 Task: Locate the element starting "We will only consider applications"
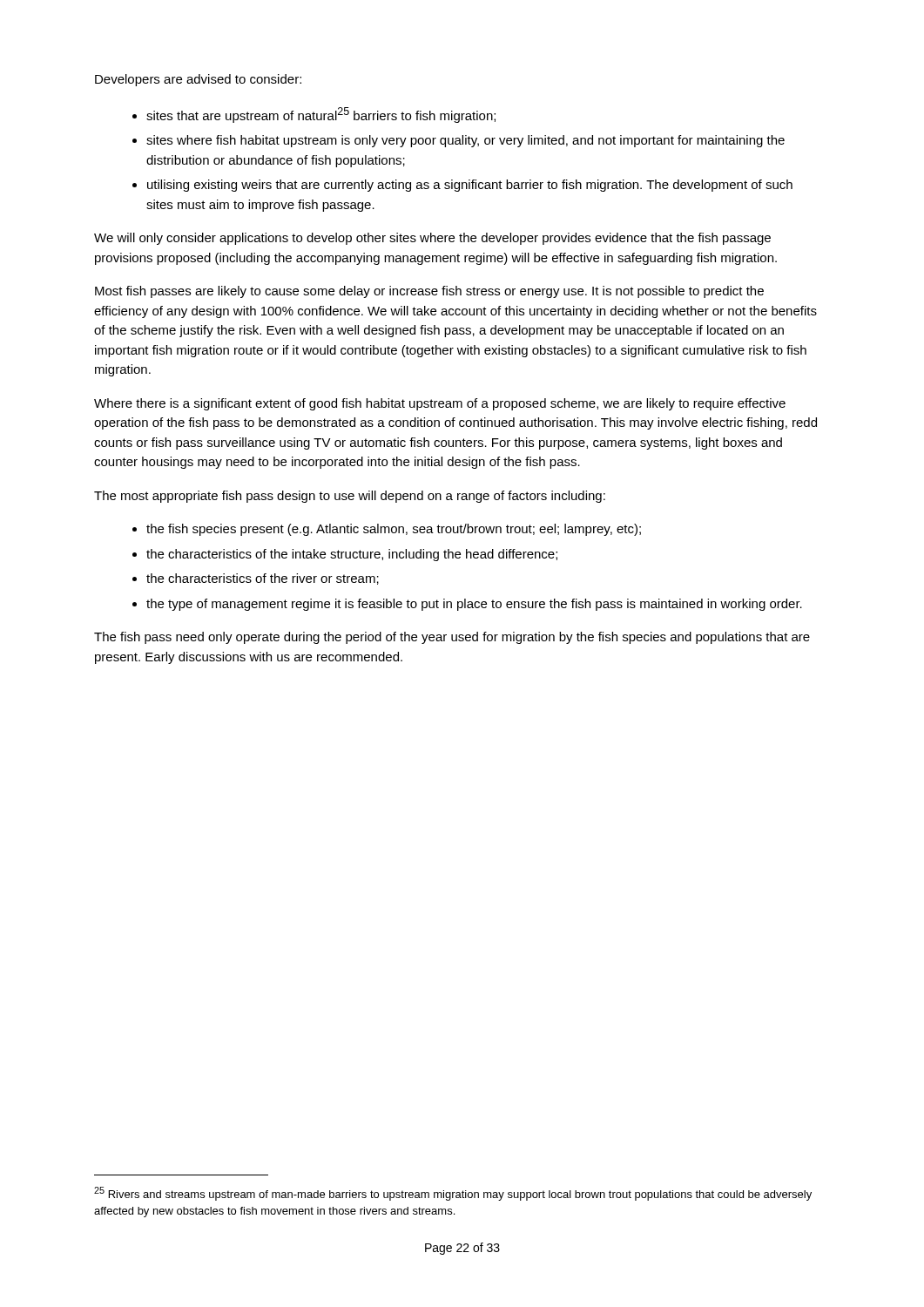(x=436, y=247)
